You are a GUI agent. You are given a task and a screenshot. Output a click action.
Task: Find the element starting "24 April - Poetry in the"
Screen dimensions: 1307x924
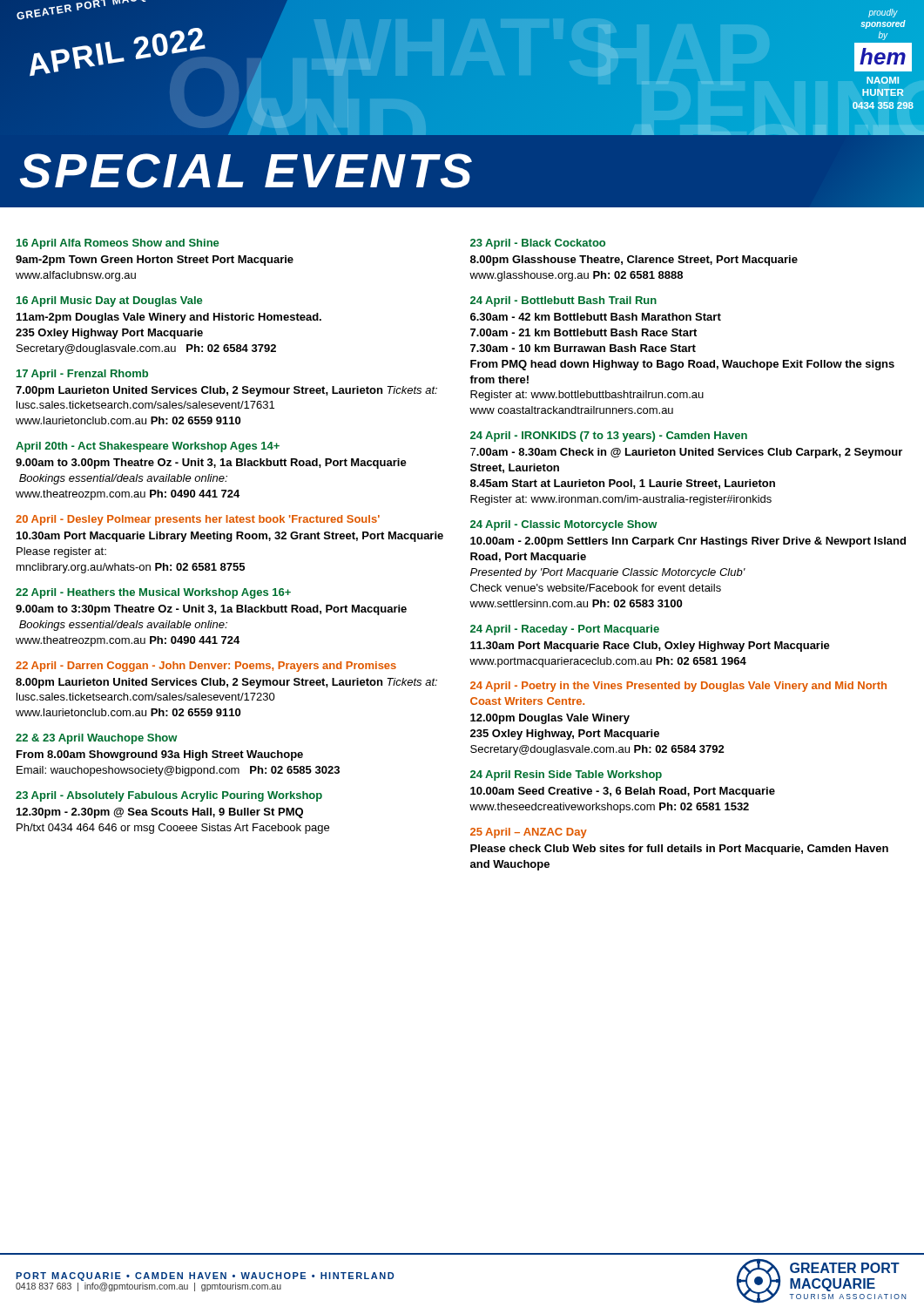point(679,693)
